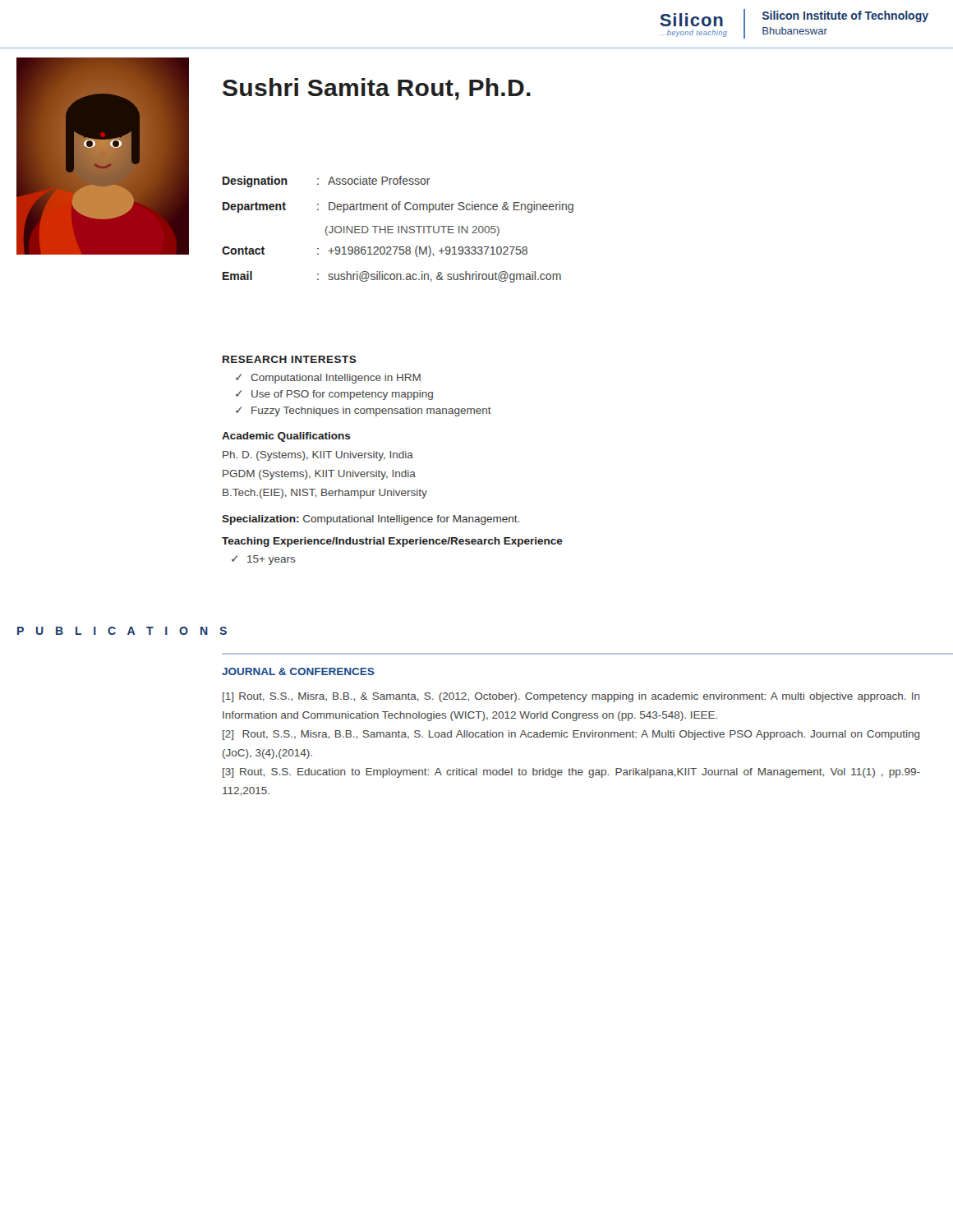
Task: Select the section header containing "JOURNAL & CONFERENCES"
Action: [x=298, y=671]
